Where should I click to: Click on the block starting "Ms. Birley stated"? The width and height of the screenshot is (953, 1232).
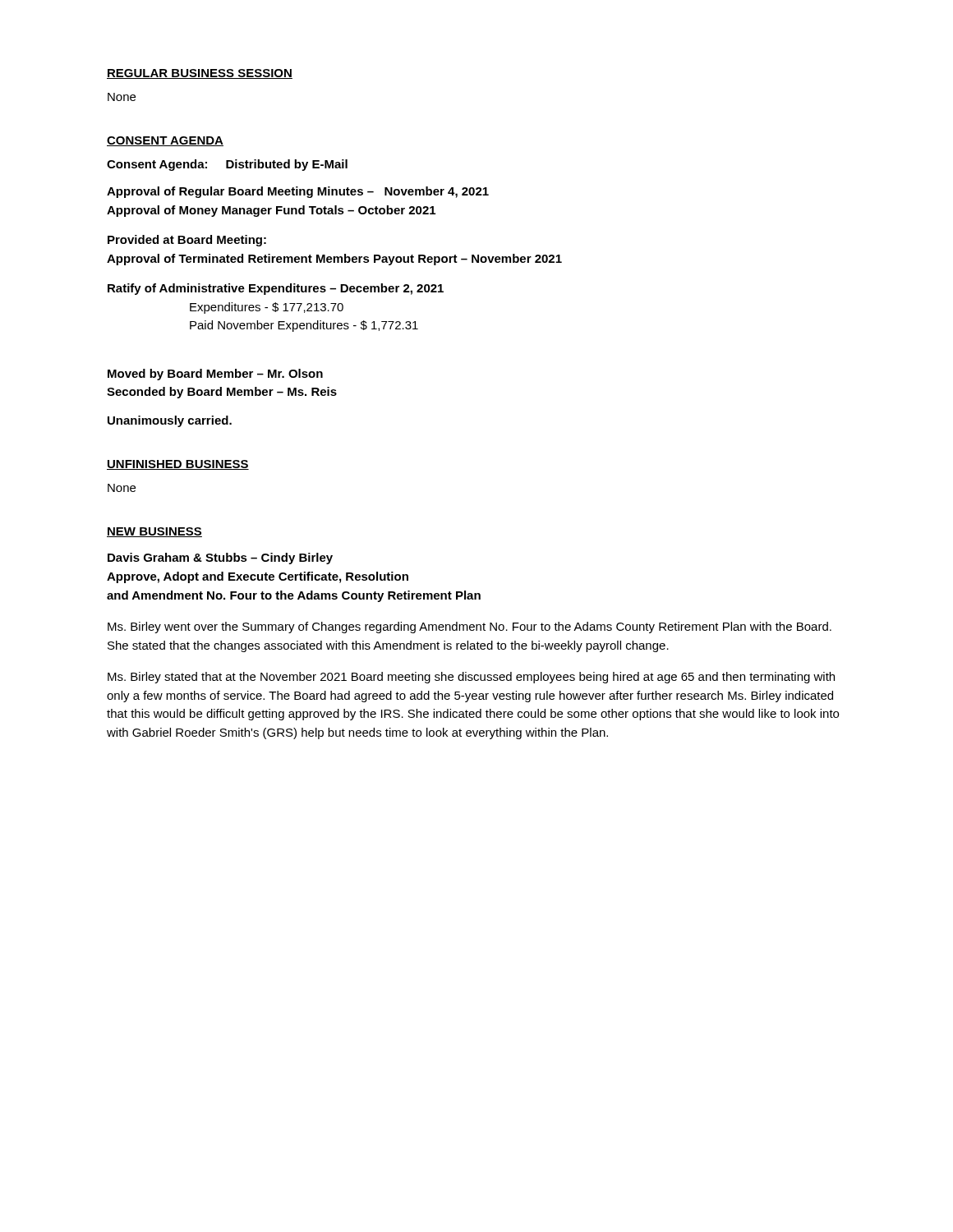pyautogui.click(x=473, y=704)
